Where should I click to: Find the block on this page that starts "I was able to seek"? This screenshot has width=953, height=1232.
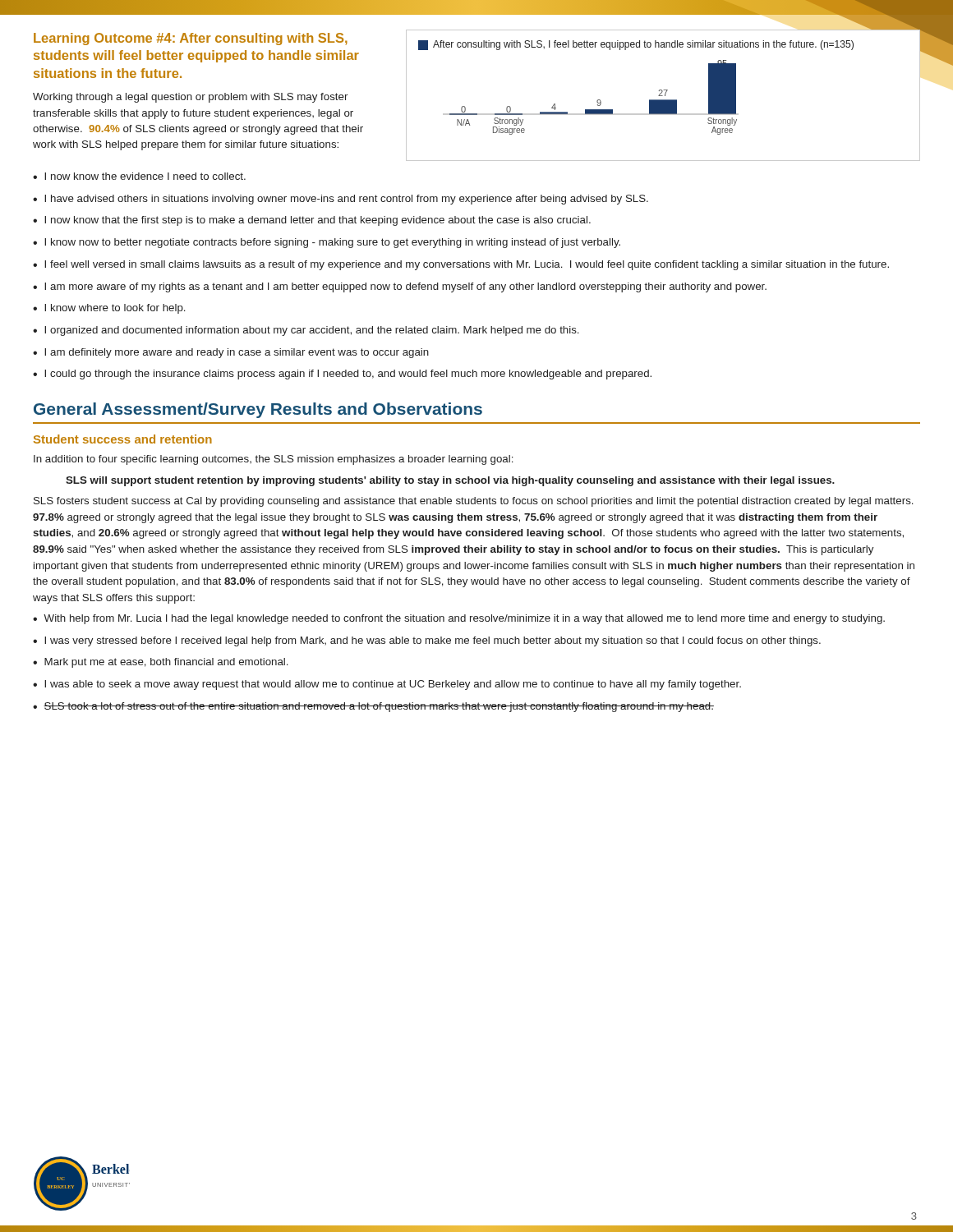(x=393, y=684)
